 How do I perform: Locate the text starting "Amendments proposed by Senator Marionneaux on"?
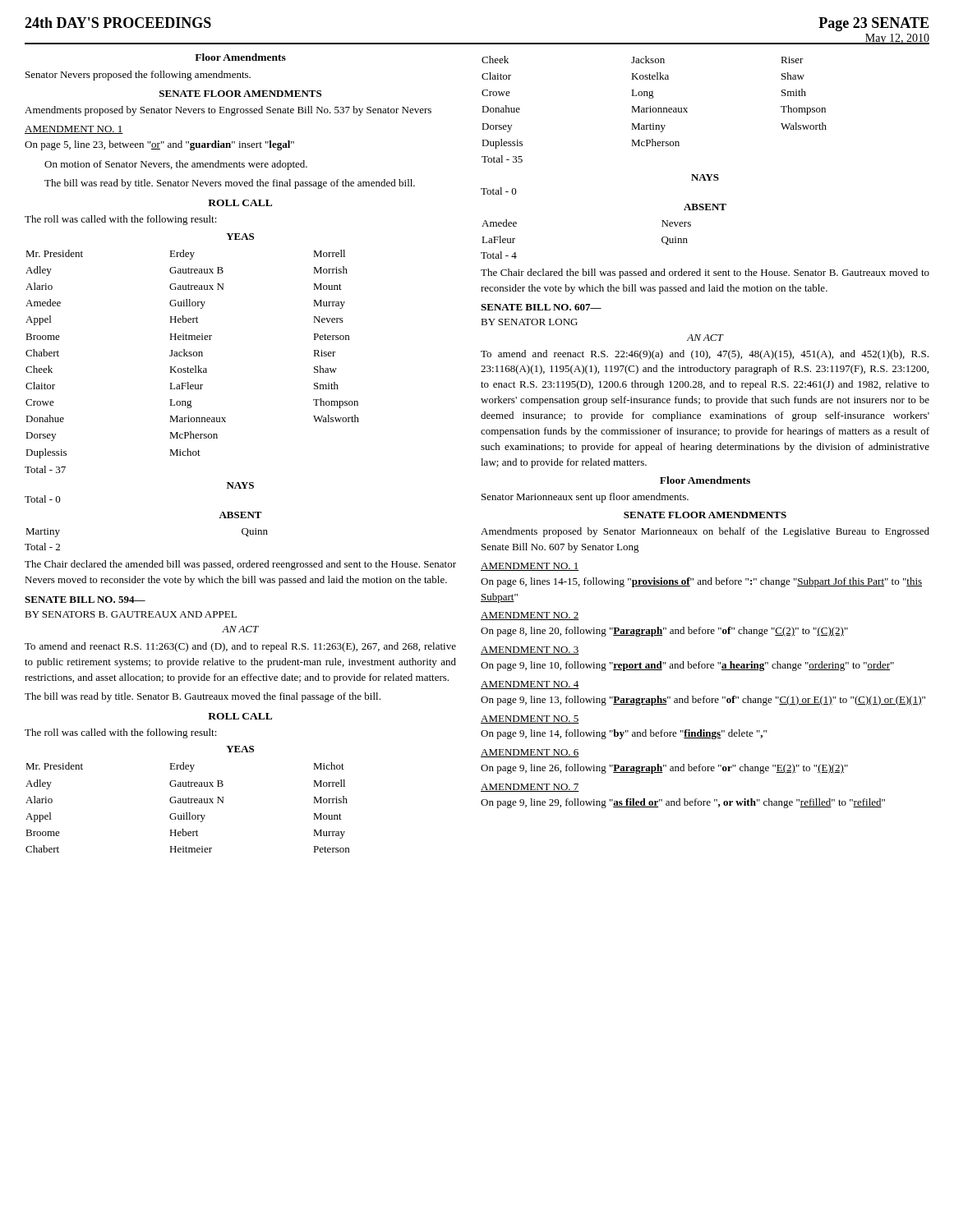(x=705, y=539)
